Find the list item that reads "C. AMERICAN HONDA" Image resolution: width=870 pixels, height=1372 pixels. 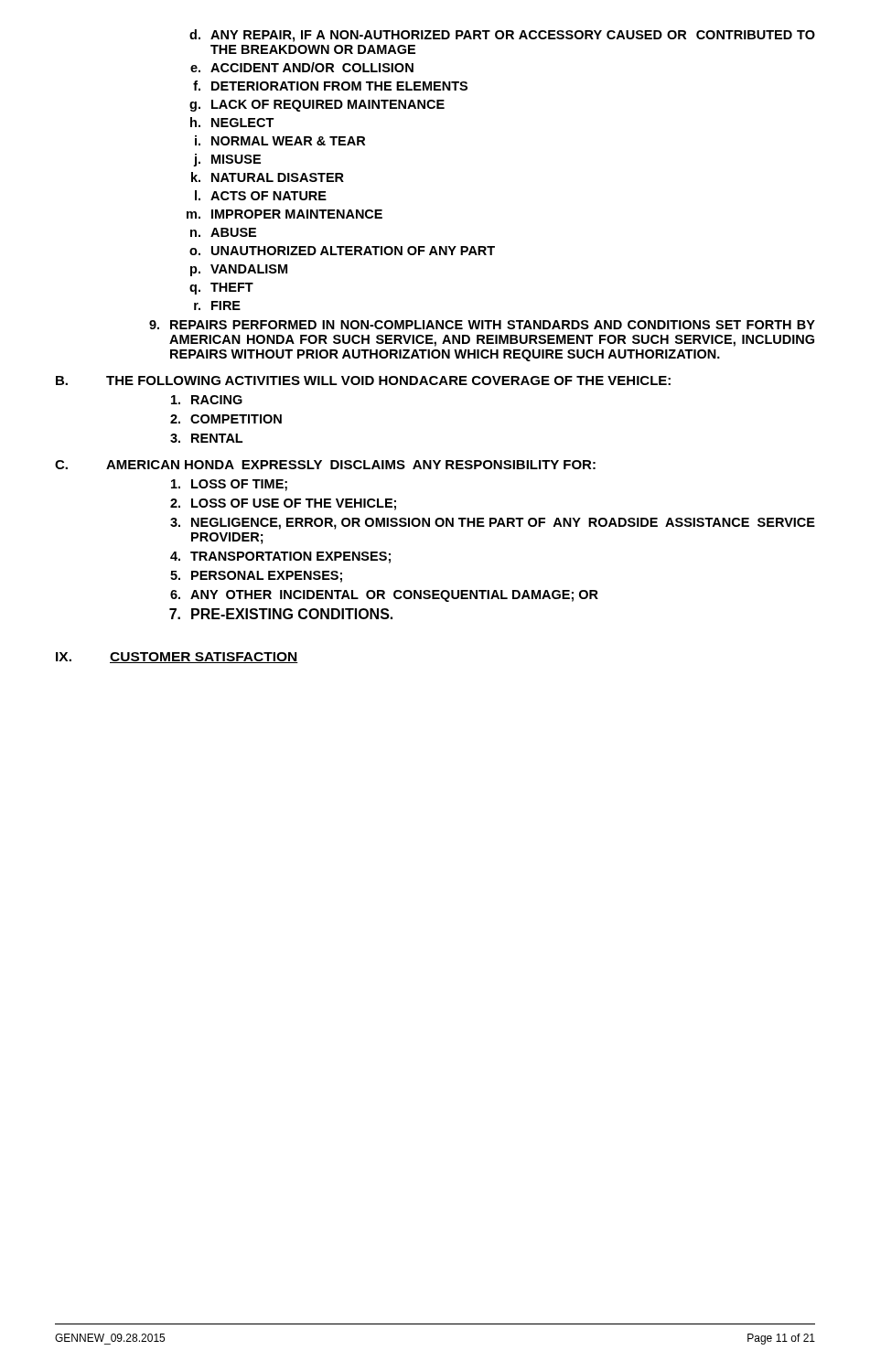[x=326, y=464]
